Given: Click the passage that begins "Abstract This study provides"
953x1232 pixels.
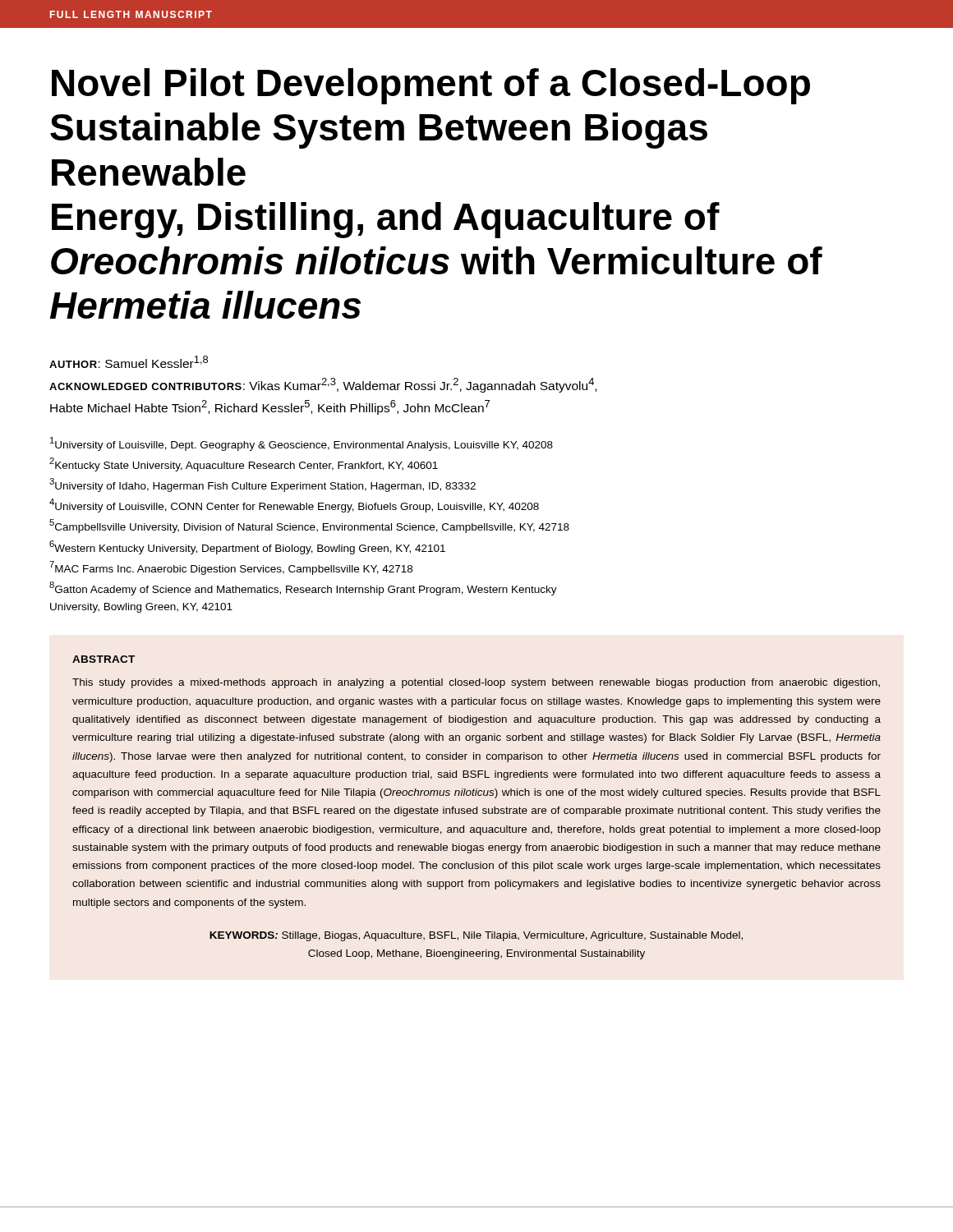Looking at the screenshot, I should pyautogui.click(x=476, y=808).
